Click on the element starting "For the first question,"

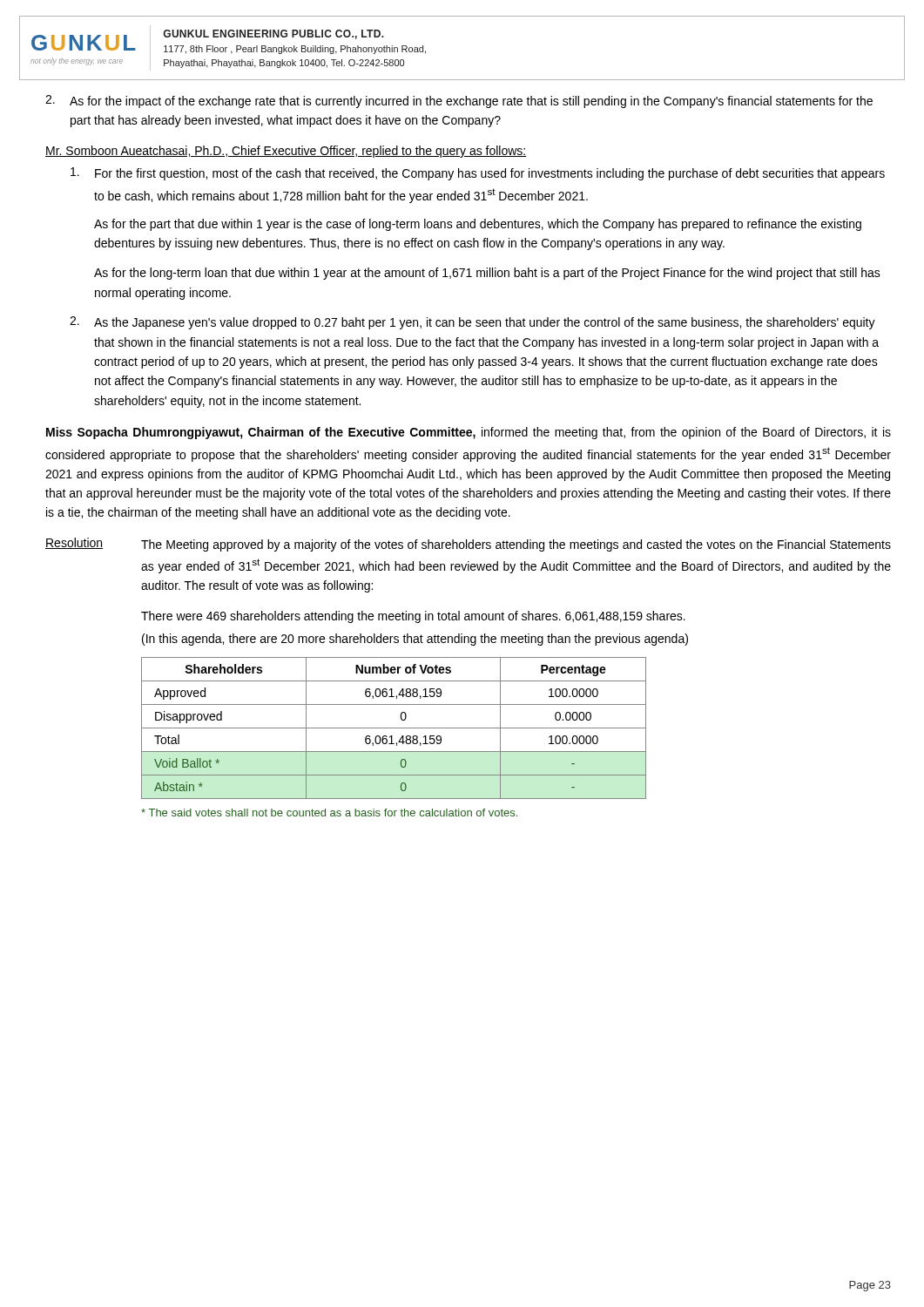[x=480, y=185]
